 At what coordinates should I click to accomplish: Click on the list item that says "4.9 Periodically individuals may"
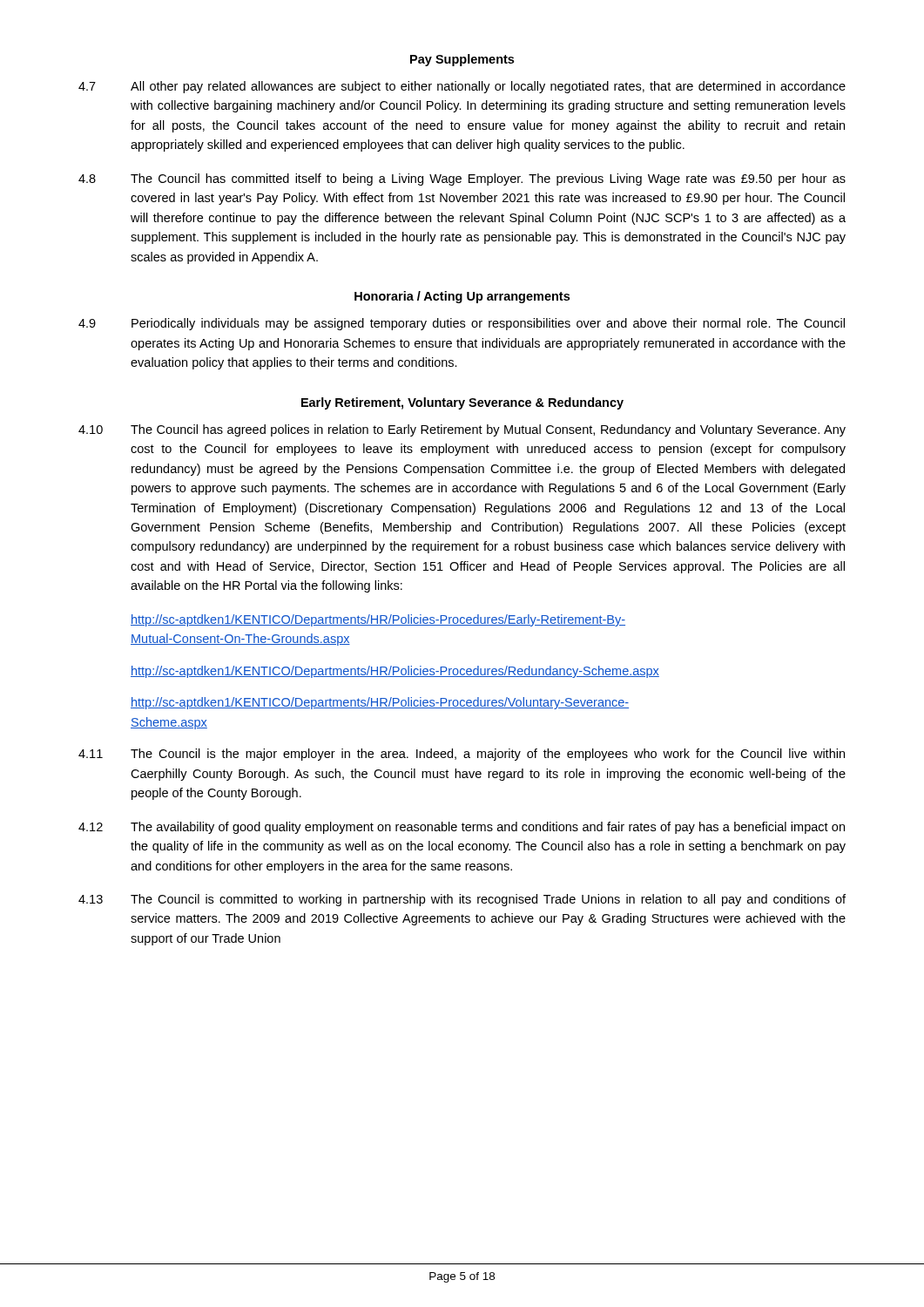click(x=462, y=343)
